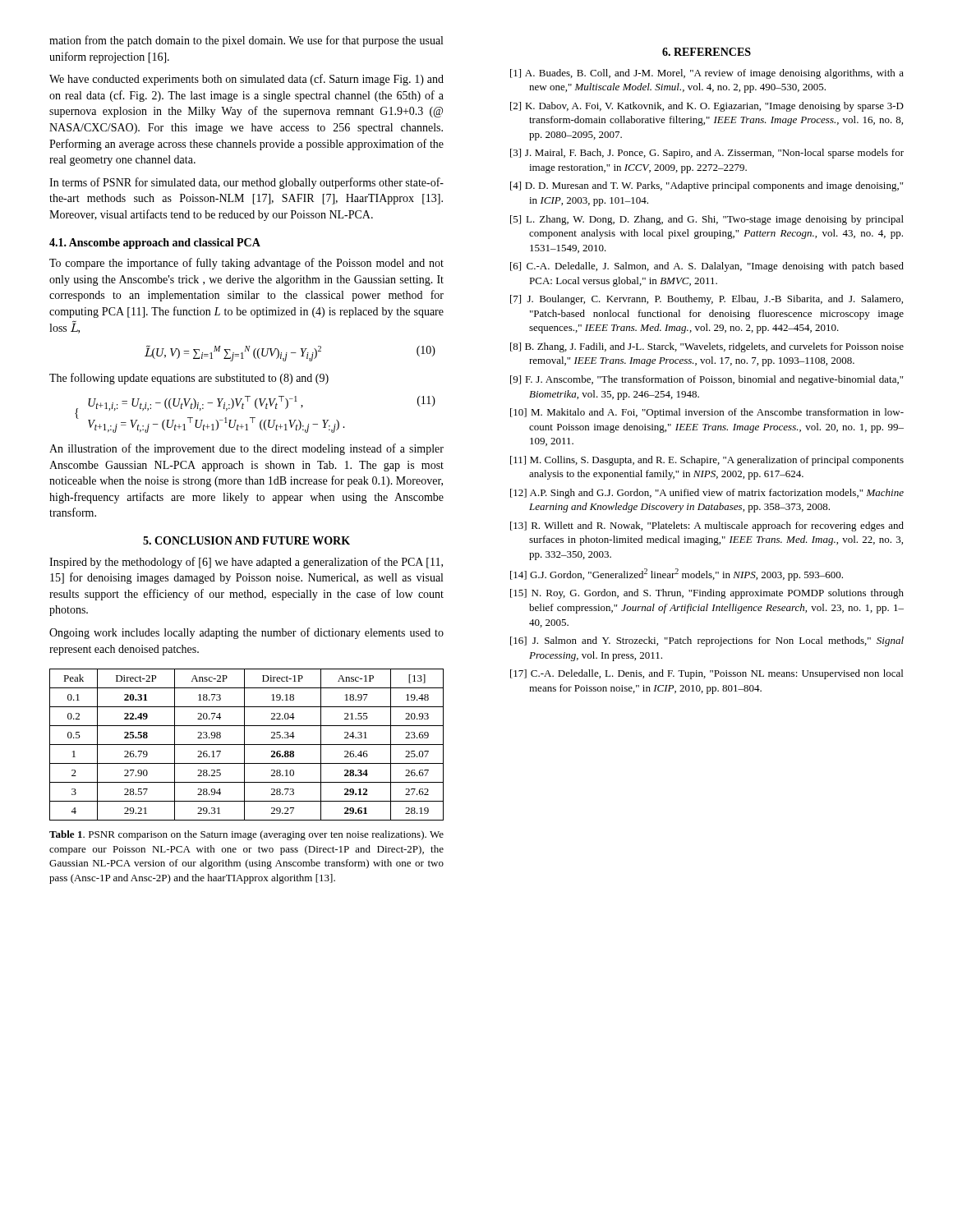Point to the block beginning "[17] C.-A. Deledalle, L."
953x1232 pixels.
click(x=707, y=681)
